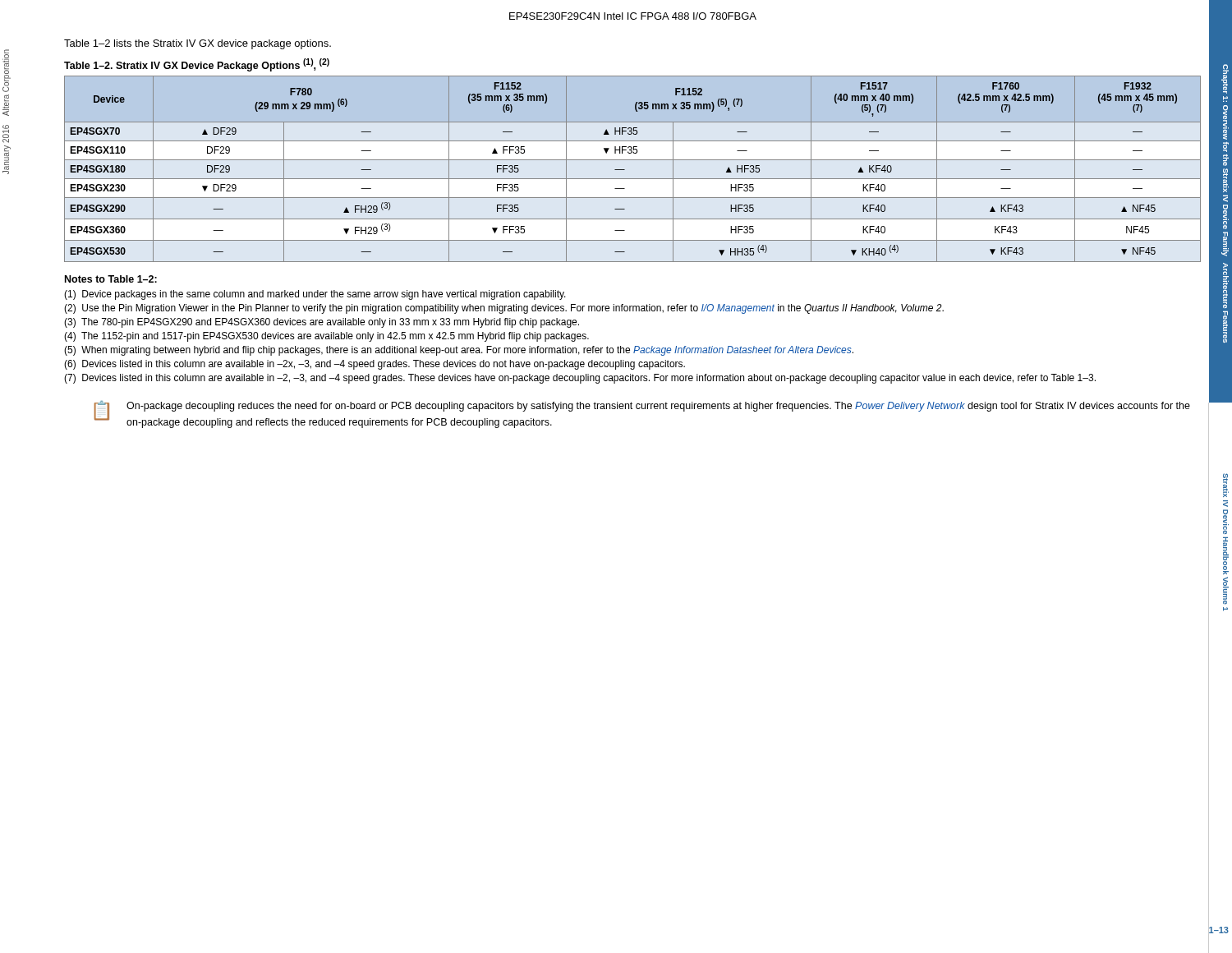
Task: Select the text starting "(1) Device packages in the same column and"
Action: 315,294
